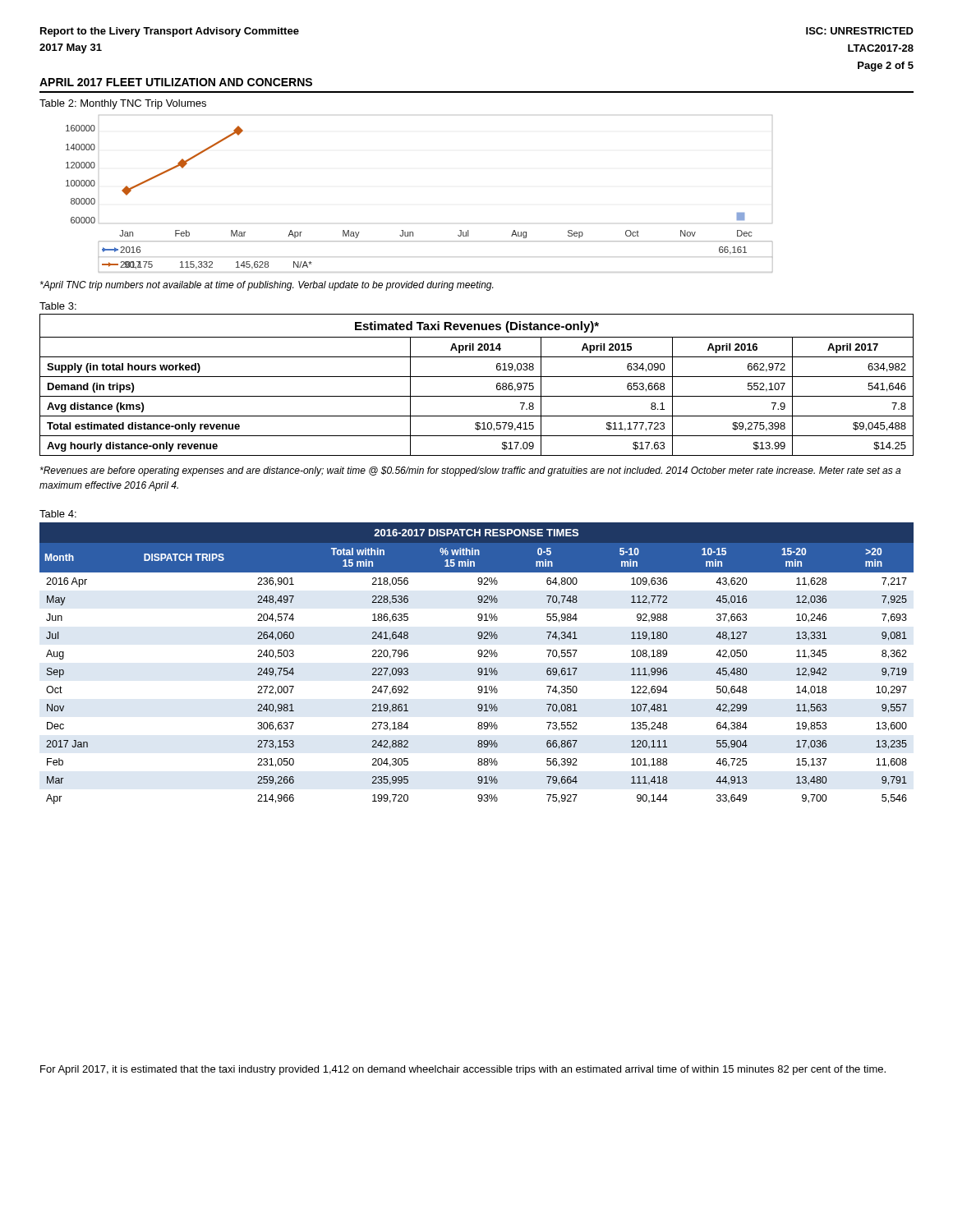This screenshot has height=1232, width=953.
Task: Point to the section header beginning "APRIL 2017 FLEET UTILIZATION"
Action: point(476,84)
